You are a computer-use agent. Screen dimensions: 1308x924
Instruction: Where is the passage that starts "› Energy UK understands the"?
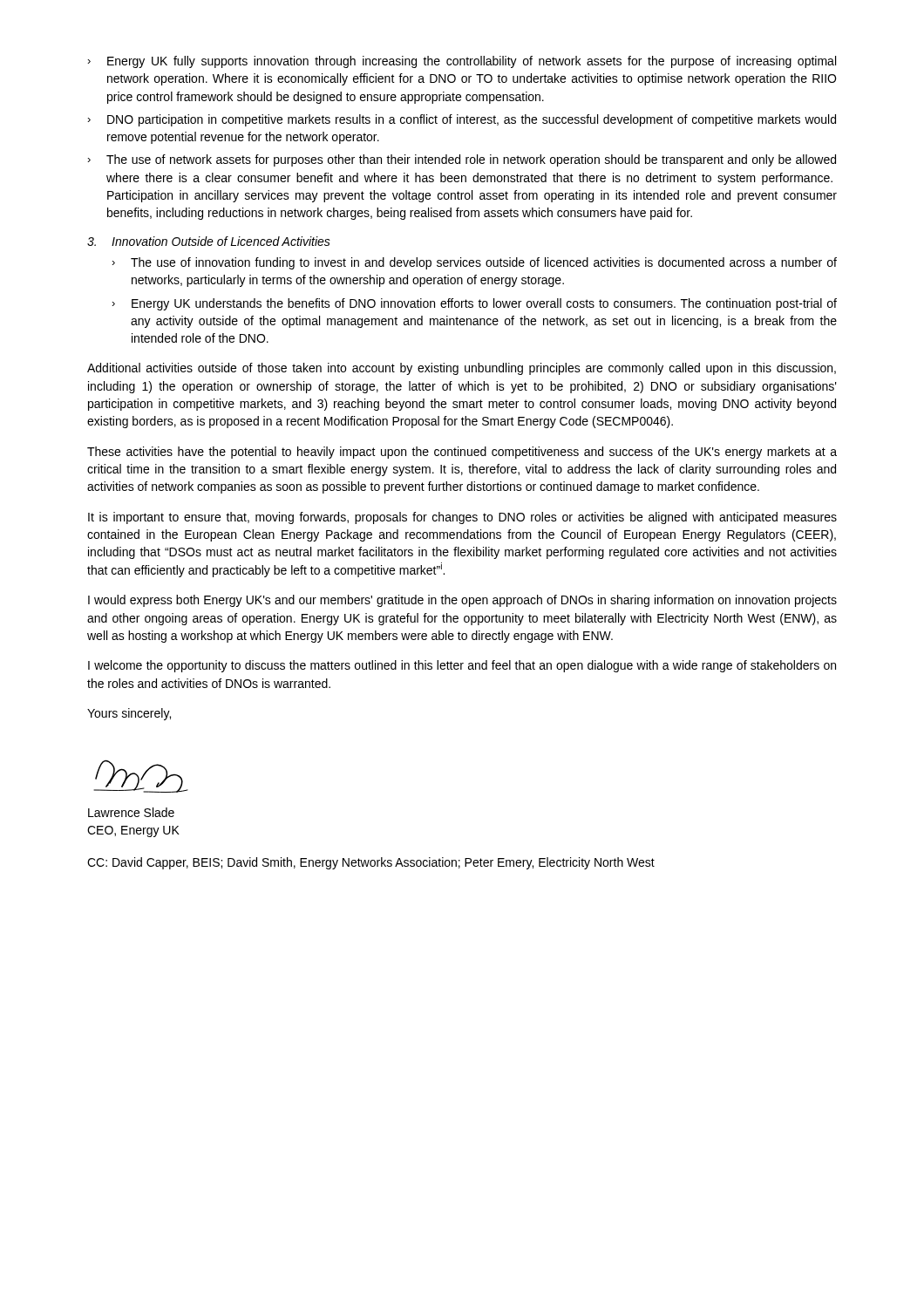(474, 321)
